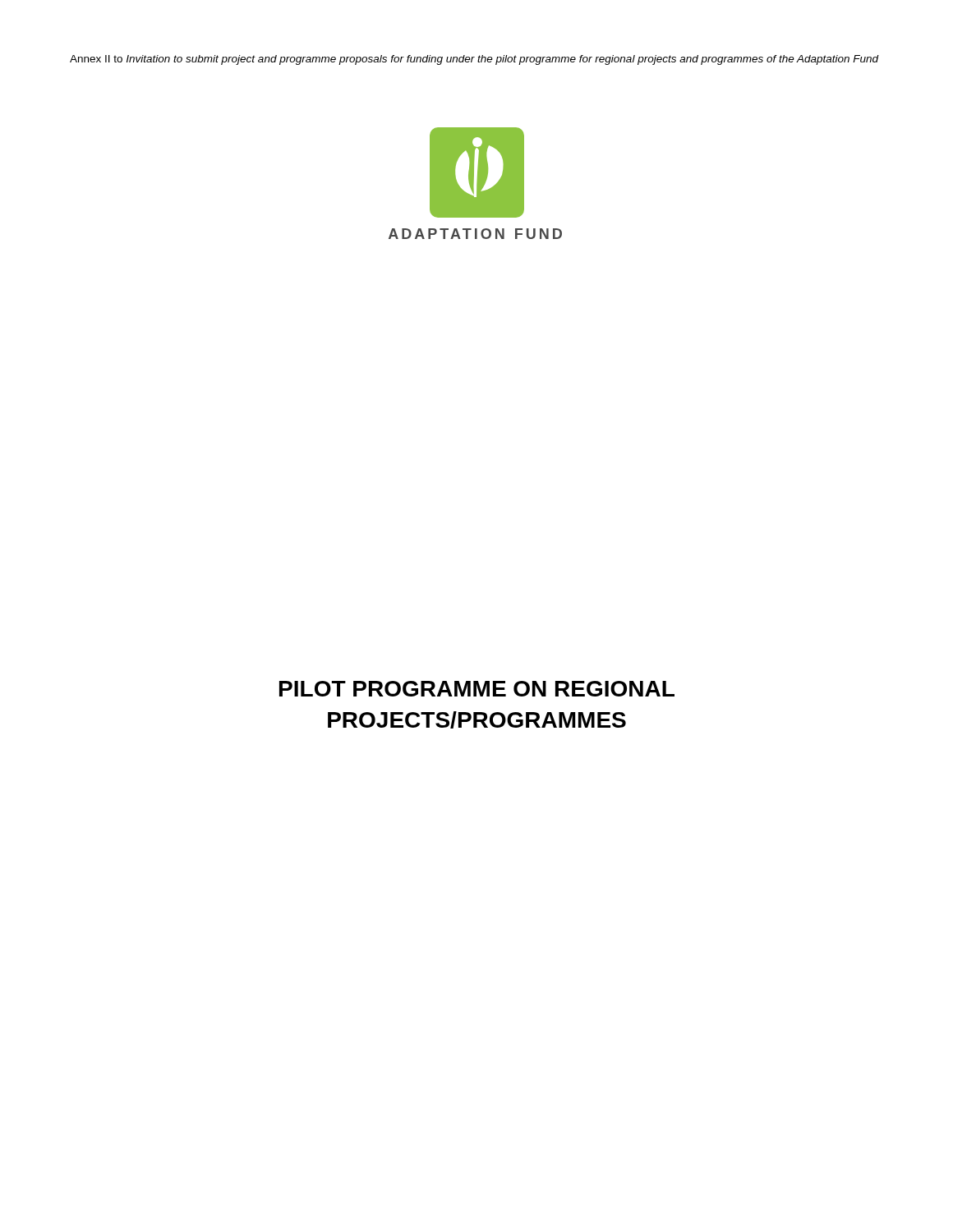Select the text block starting "Annex II to Invitation to submit project and"

click(x=474, y=59)
